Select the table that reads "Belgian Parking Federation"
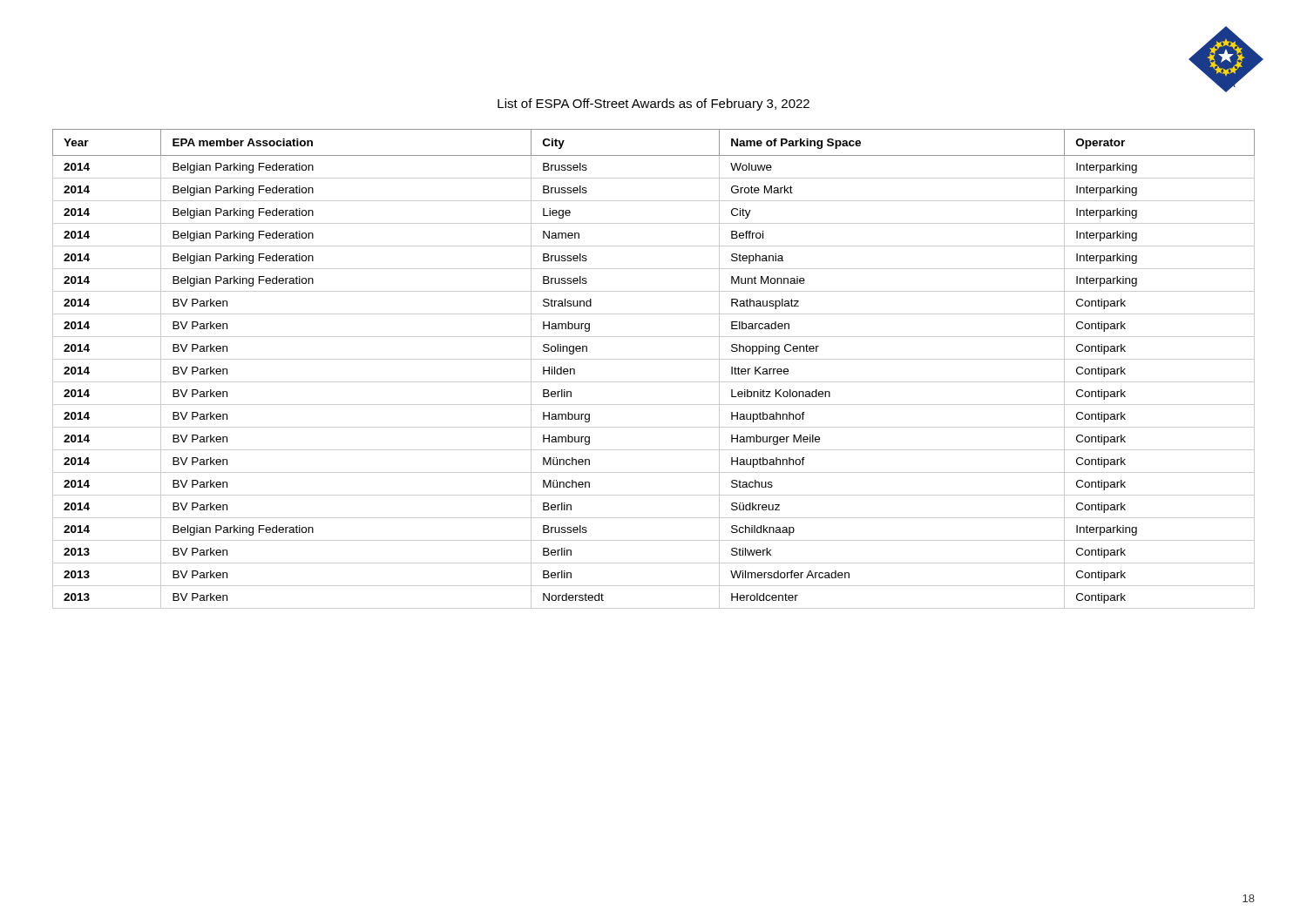This screenshot has width=1307, height=924. (654, 369)
